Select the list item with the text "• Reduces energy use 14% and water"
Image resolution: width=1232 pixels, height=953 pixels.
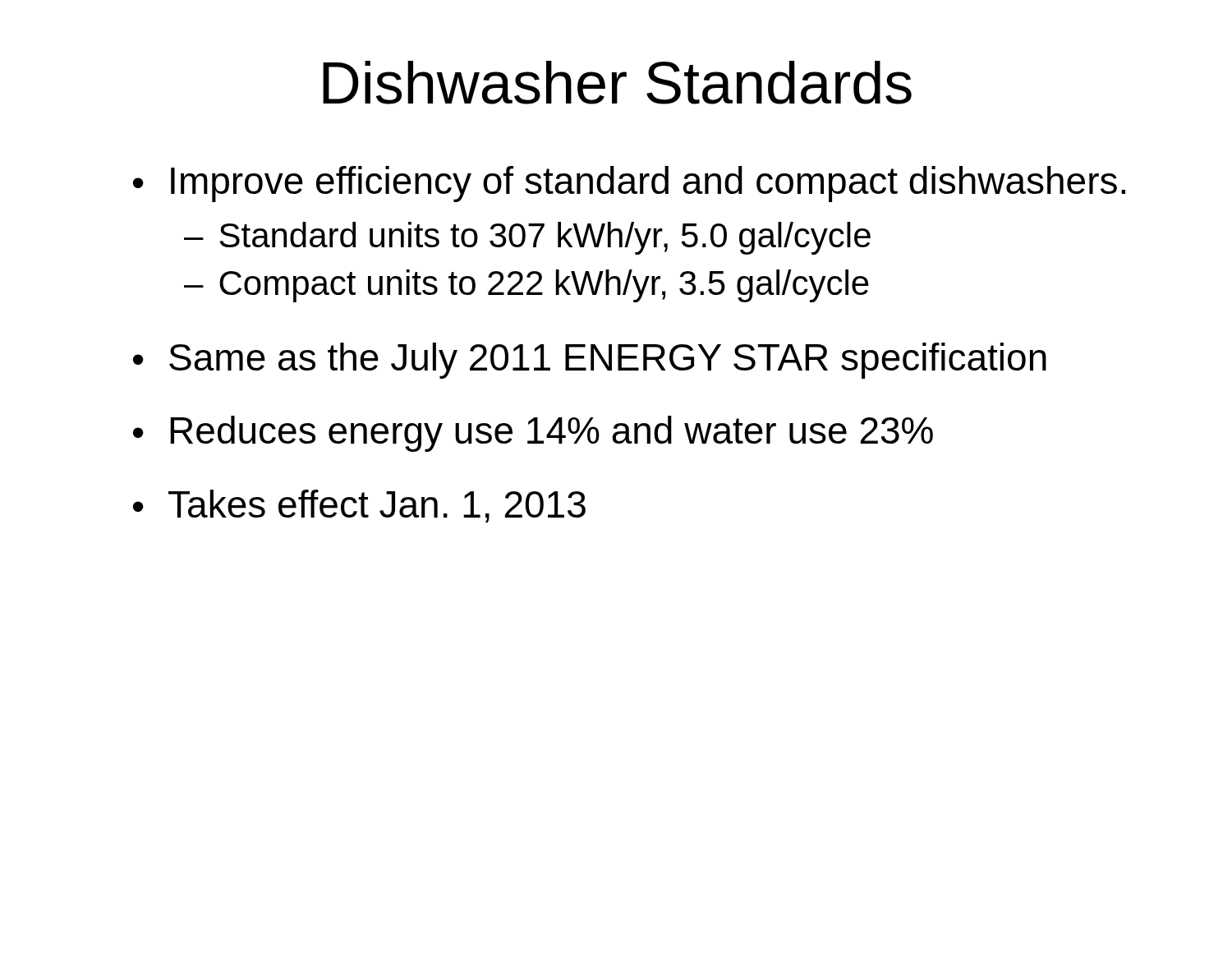(x=641, y=432)
